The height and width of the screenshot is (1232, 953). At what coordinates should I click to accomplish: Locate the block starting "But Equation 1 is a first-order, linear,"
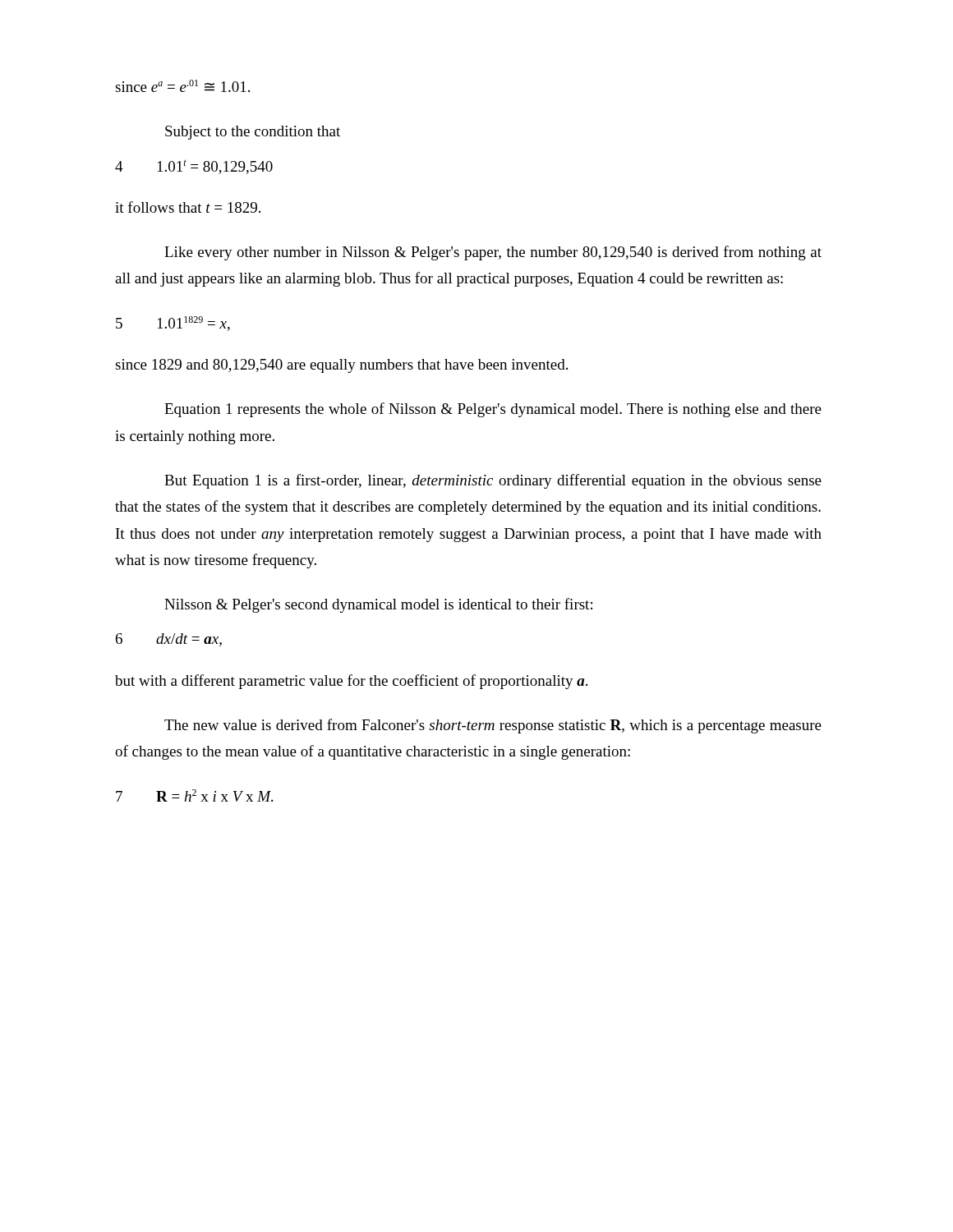coord(468,520)
